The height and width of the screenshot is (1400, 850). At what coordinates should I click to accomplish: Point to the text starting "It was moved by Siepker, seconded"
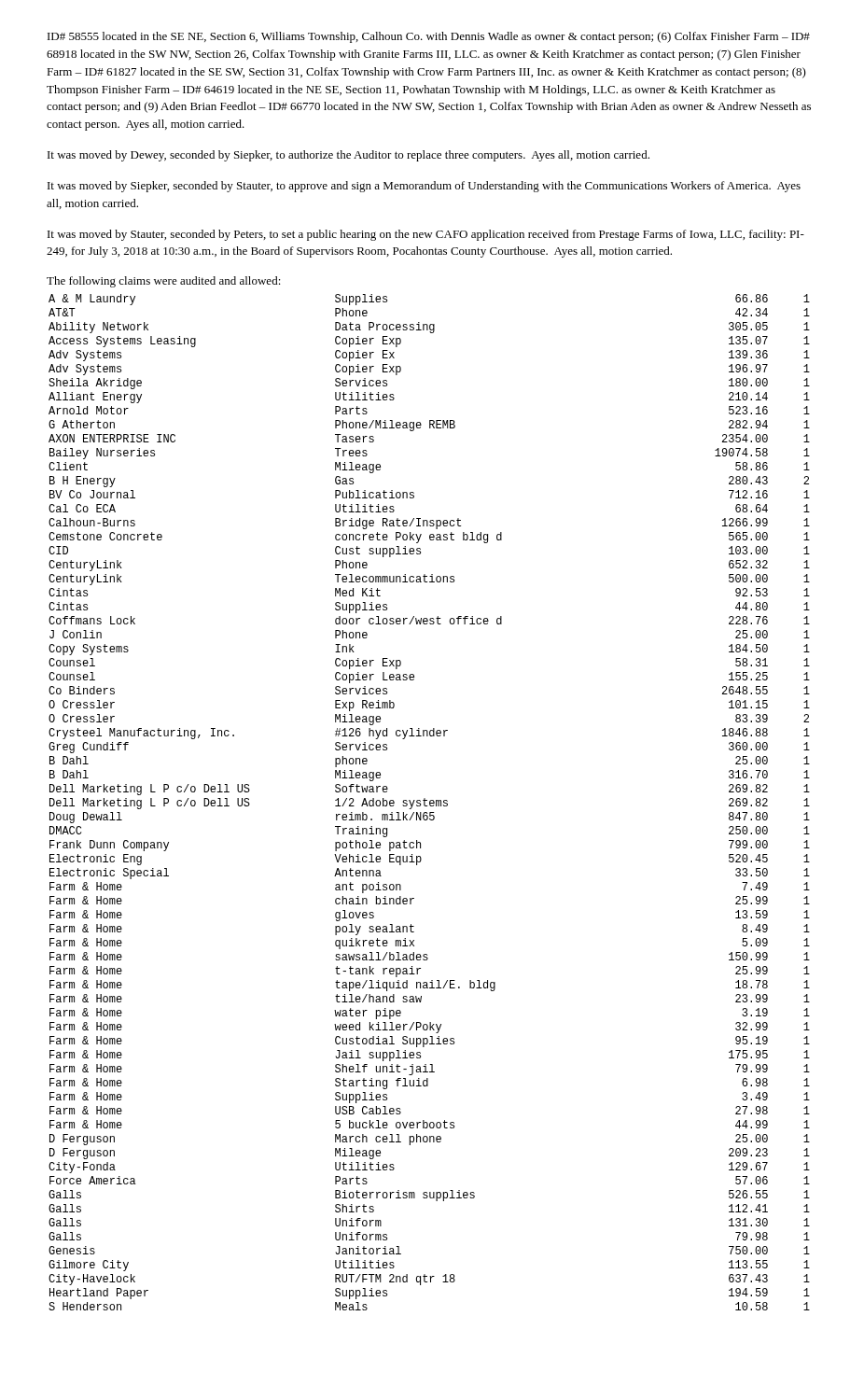(x=424, y=194)
